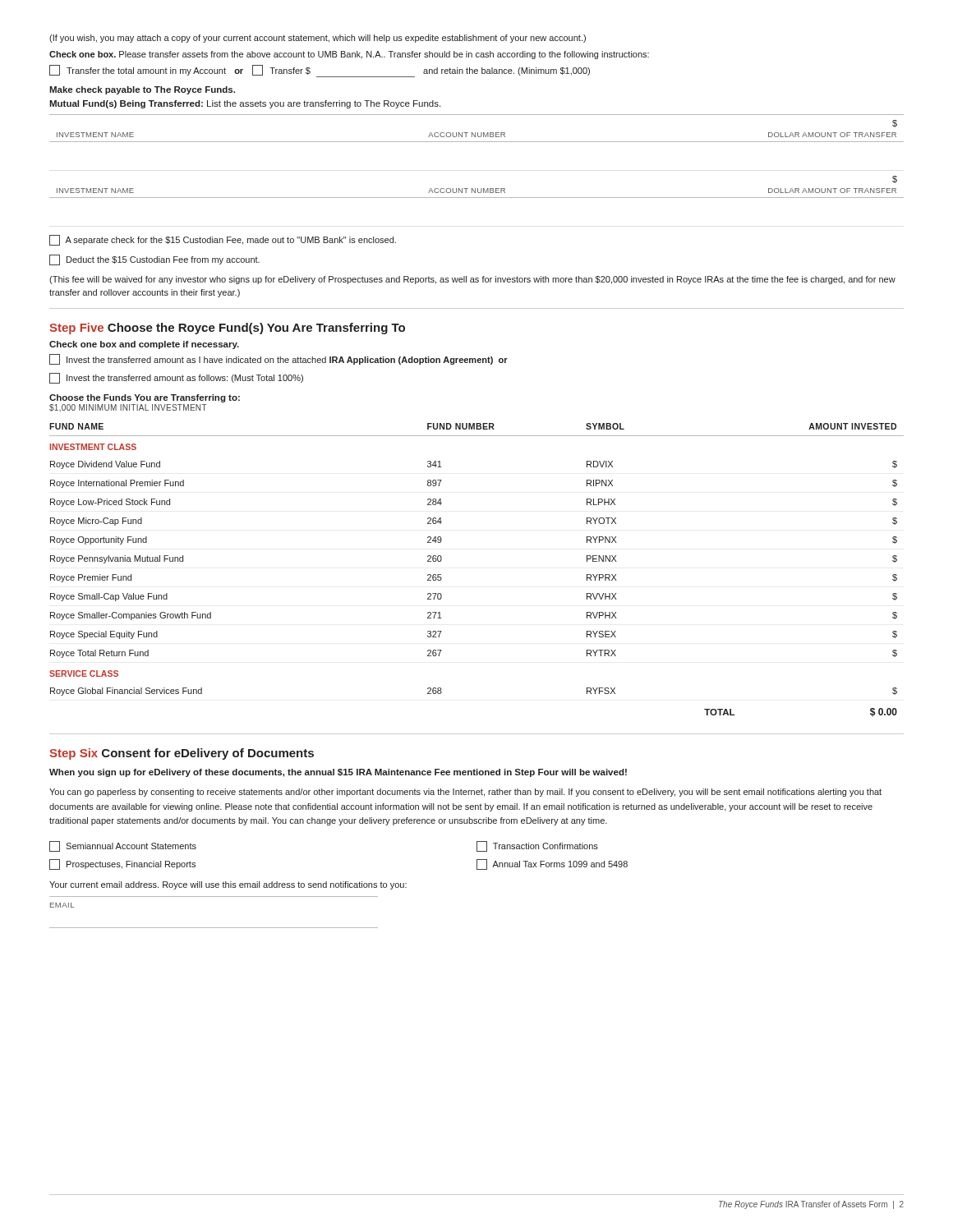953x1232 pixels.
Task: Locate the passage starting "(This fee will"
Action: [472, 286]
